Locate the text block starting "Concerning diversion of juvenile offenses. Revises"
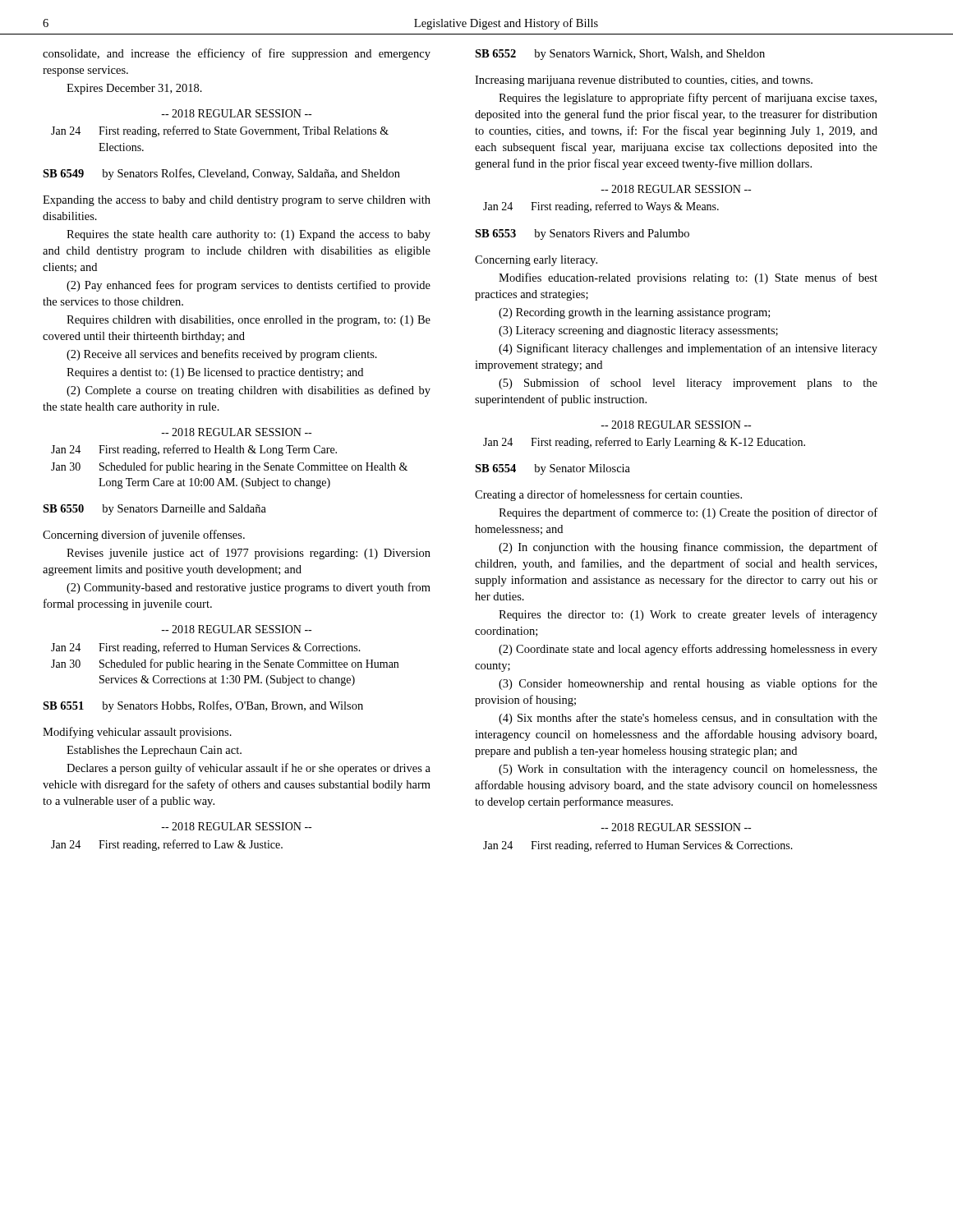Image resolution: width=953 pixels, height=1232 pixels. click(237, 569)
